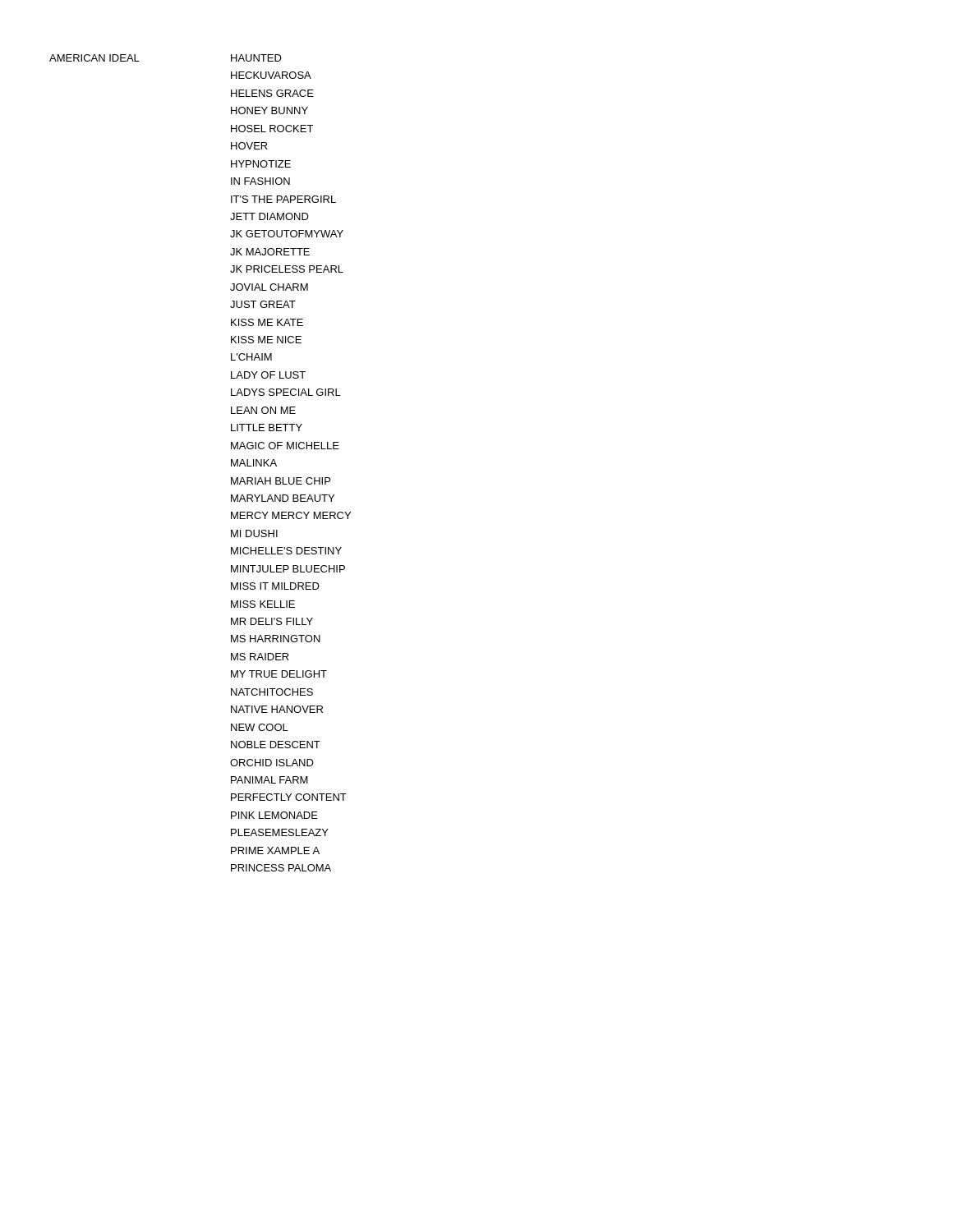Locate the block starting "JK MAJORETTE"
Screen dimensions: 1232x953
pyautogui.click(x=270, y=252)
